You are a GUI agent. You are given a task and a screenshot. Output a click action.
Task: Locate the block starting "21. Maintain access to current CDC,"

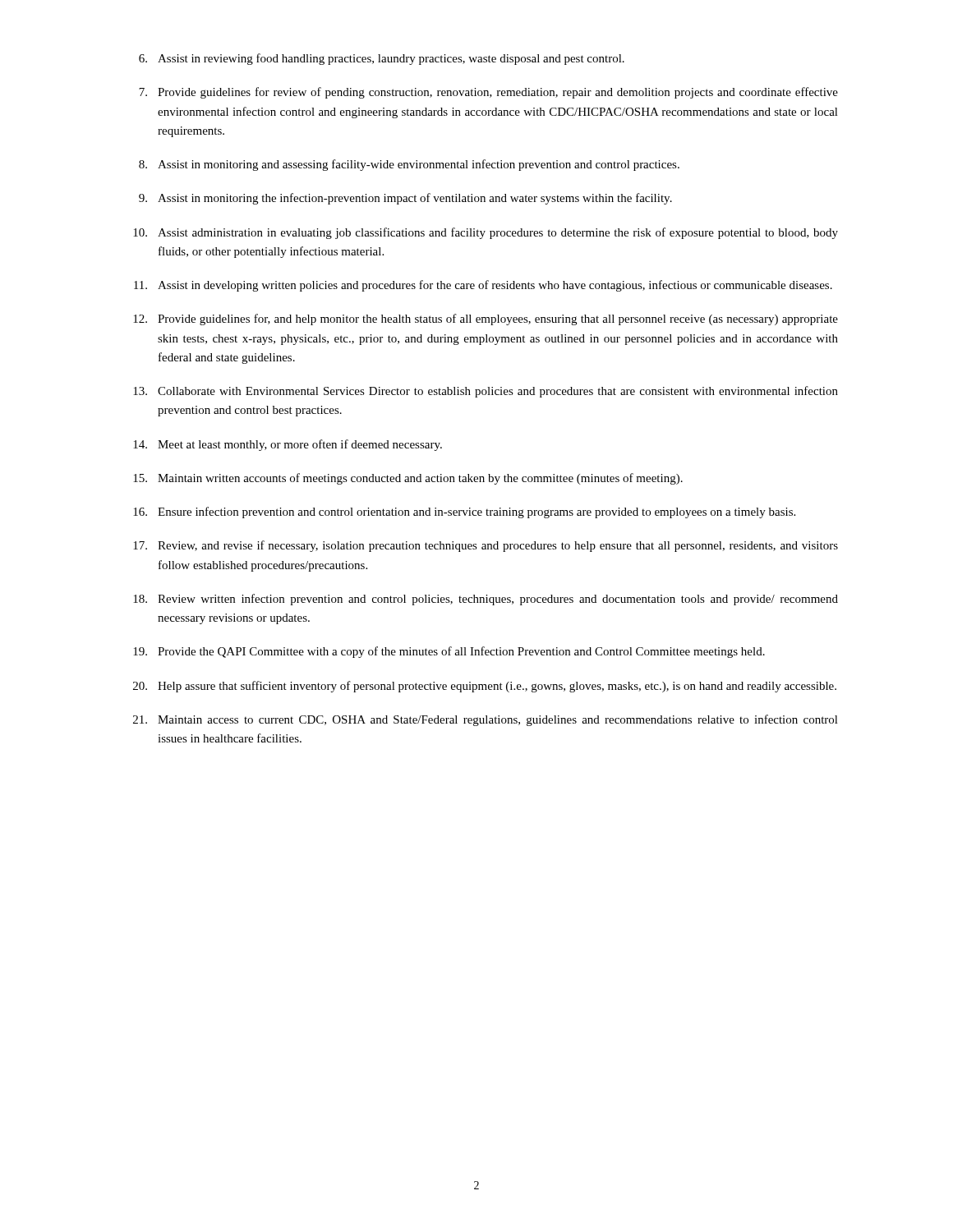[x=476, y=729]
